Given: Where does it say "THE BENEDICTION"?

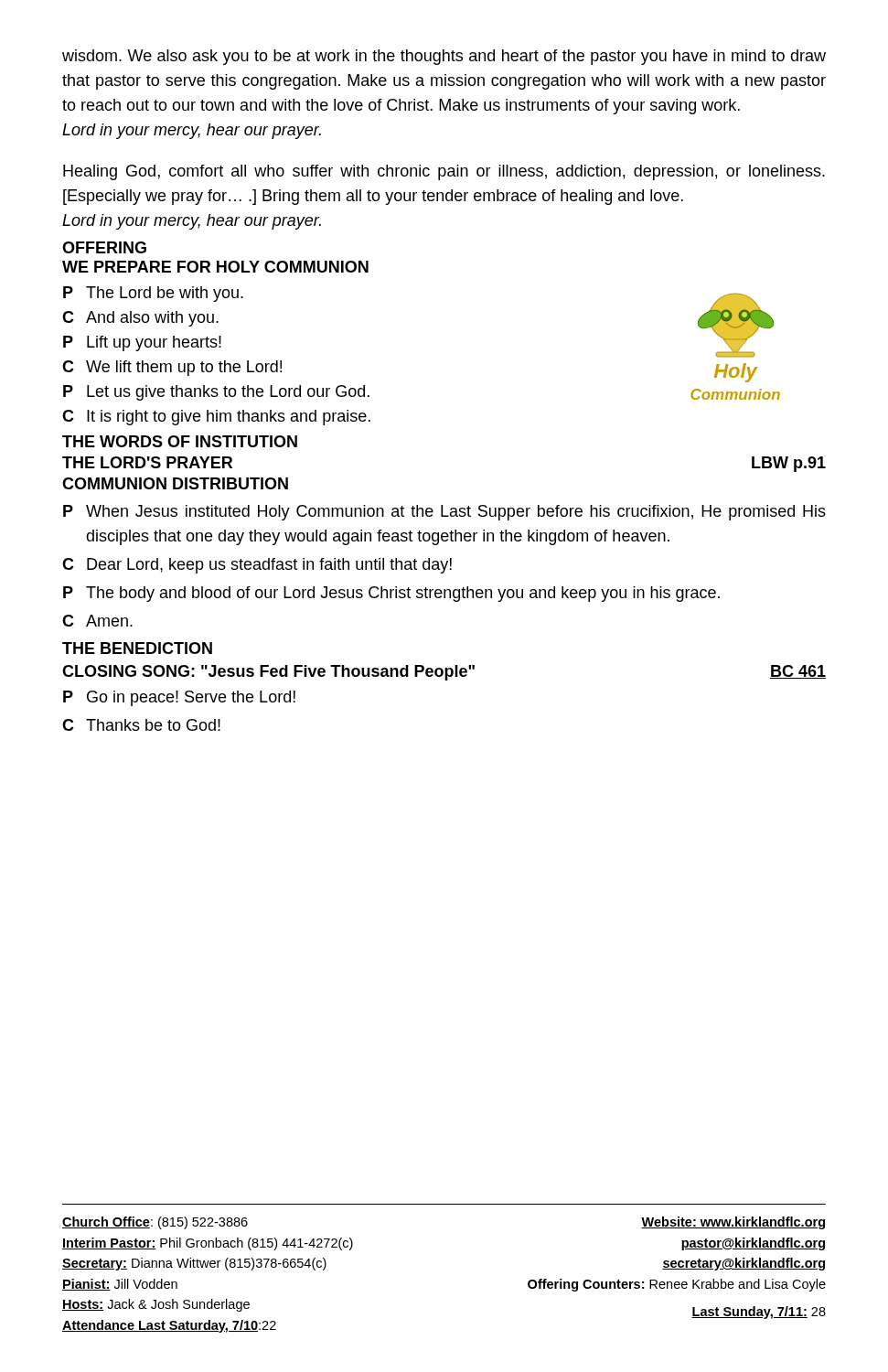Looking at the screenshot, I should click(138, 648).
